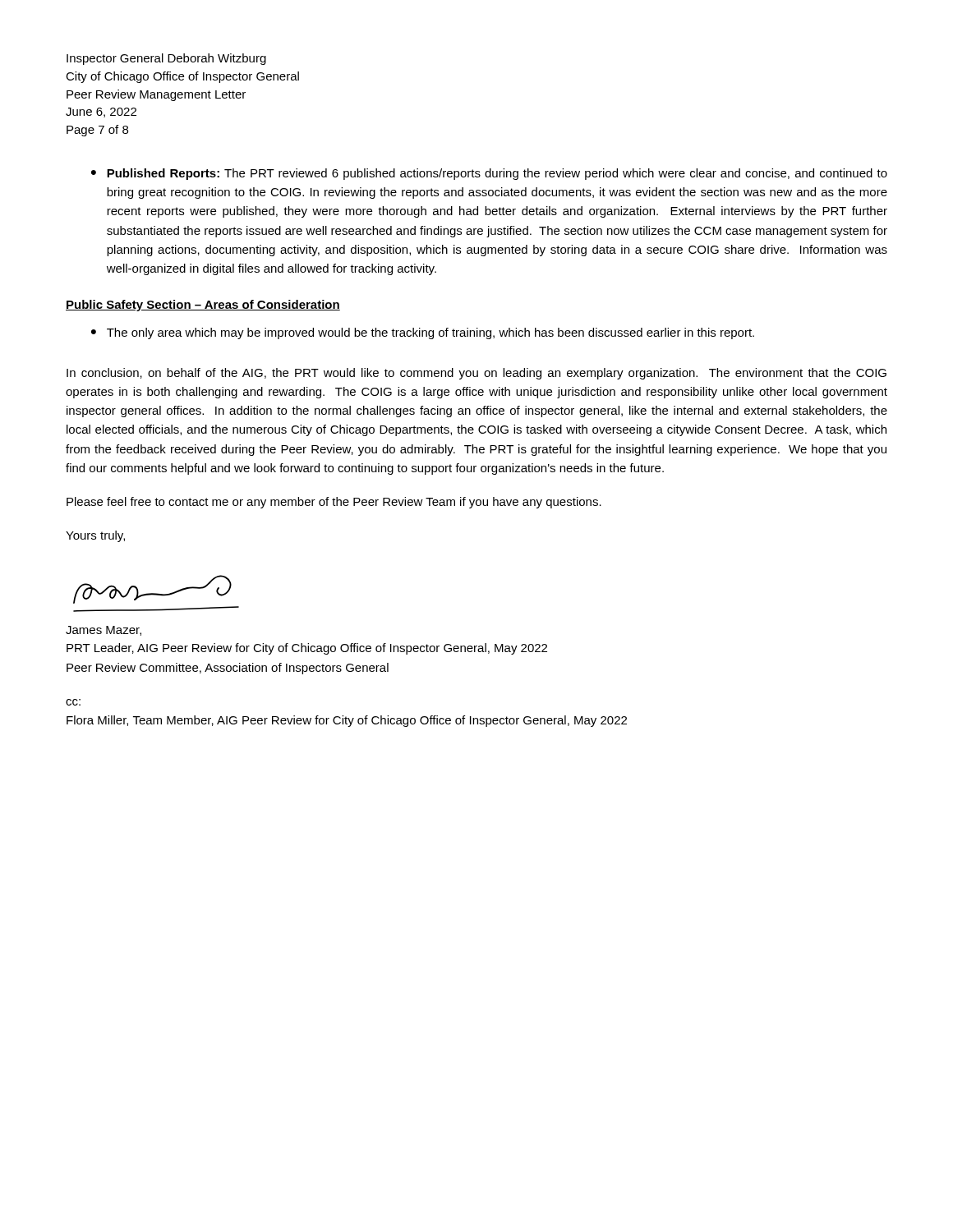Point to the region starting "James Mazer, PRT Leader, AIG Peer"
Viewport: 953px width, 1232px height.
(x=476, y=647)
